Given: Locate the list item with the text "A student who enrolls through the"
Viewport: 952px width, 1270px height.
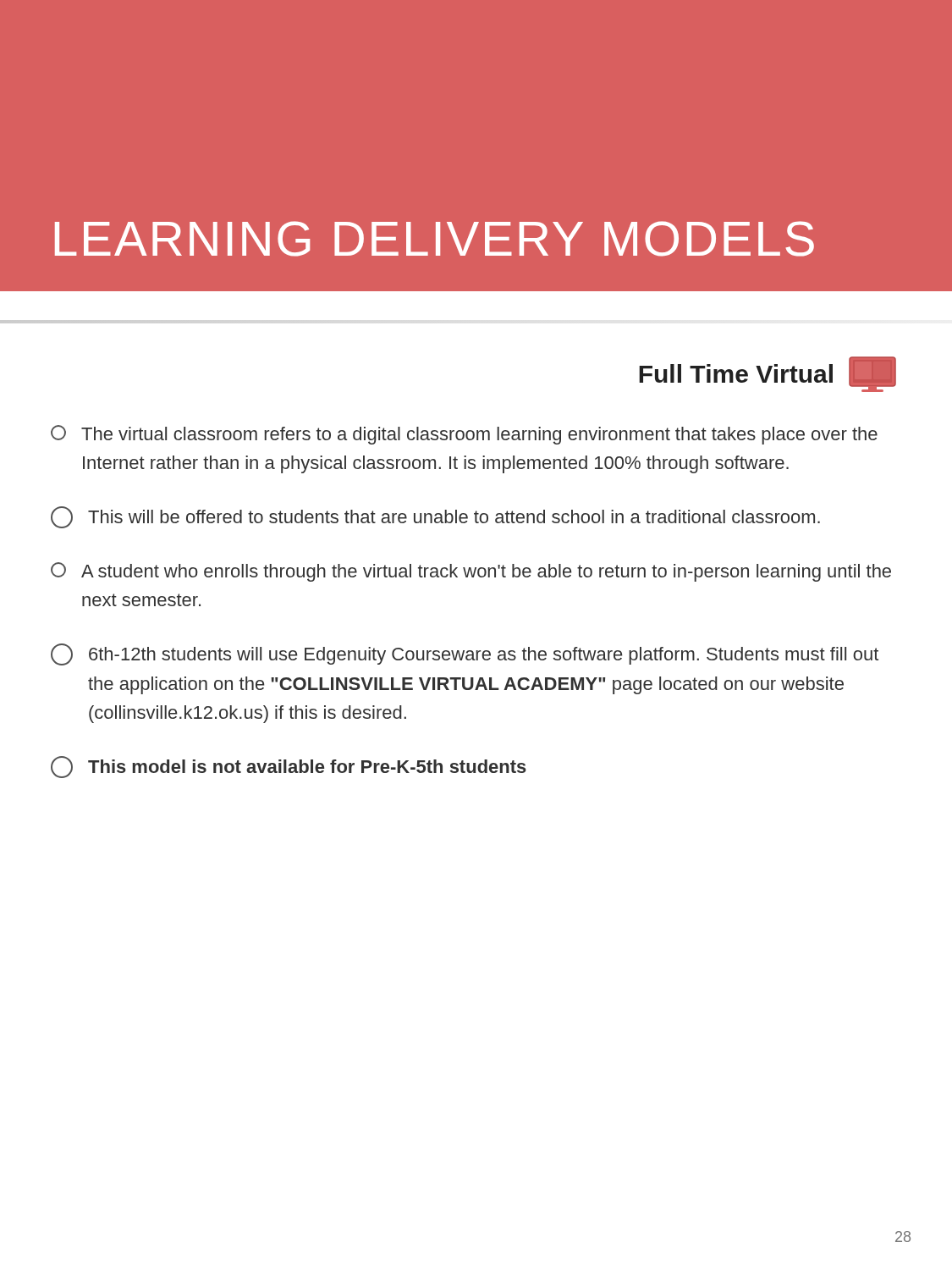Looking at the screenshot, I should (x=474, y=586).
